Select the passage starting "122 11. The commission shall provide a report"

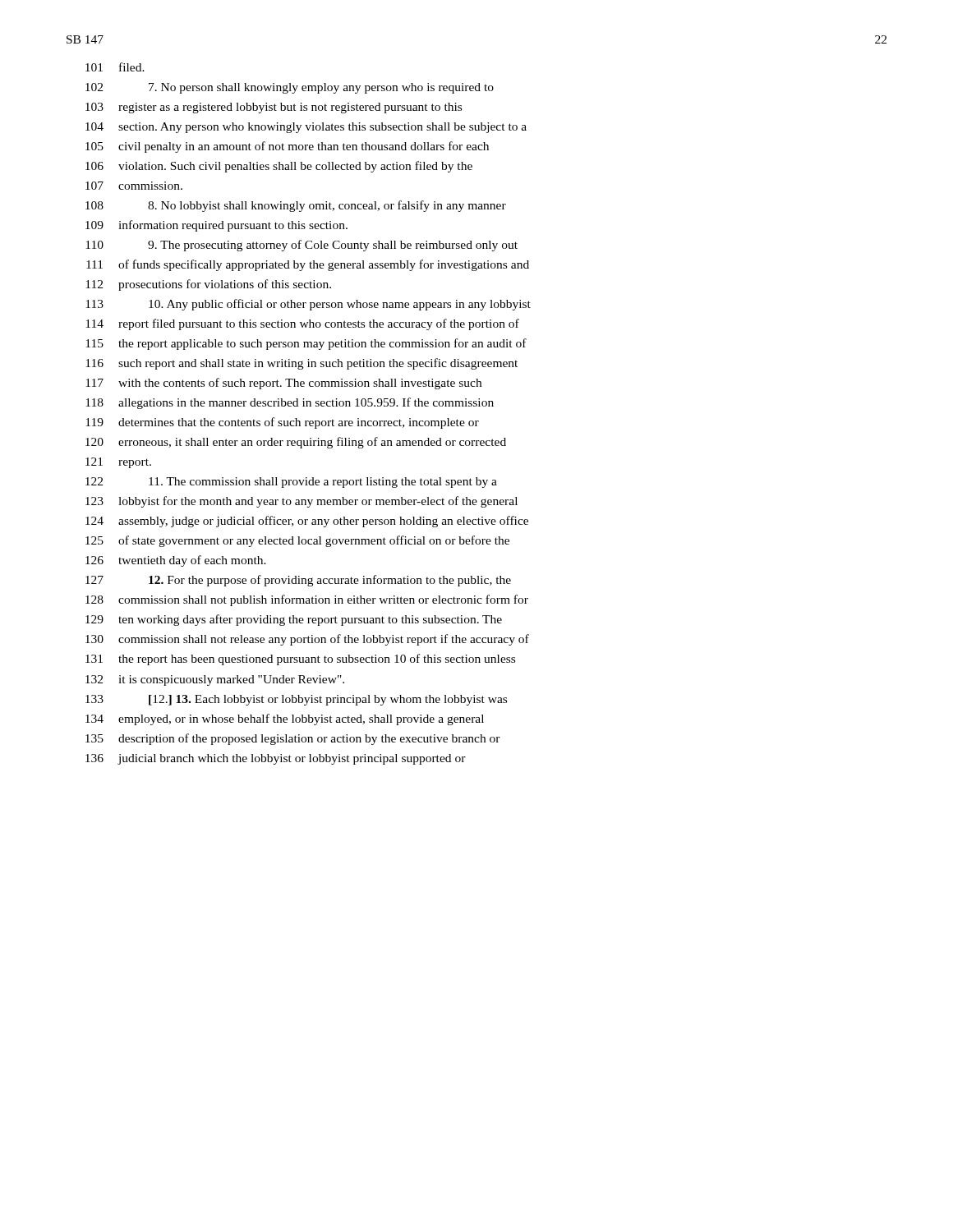476,482
